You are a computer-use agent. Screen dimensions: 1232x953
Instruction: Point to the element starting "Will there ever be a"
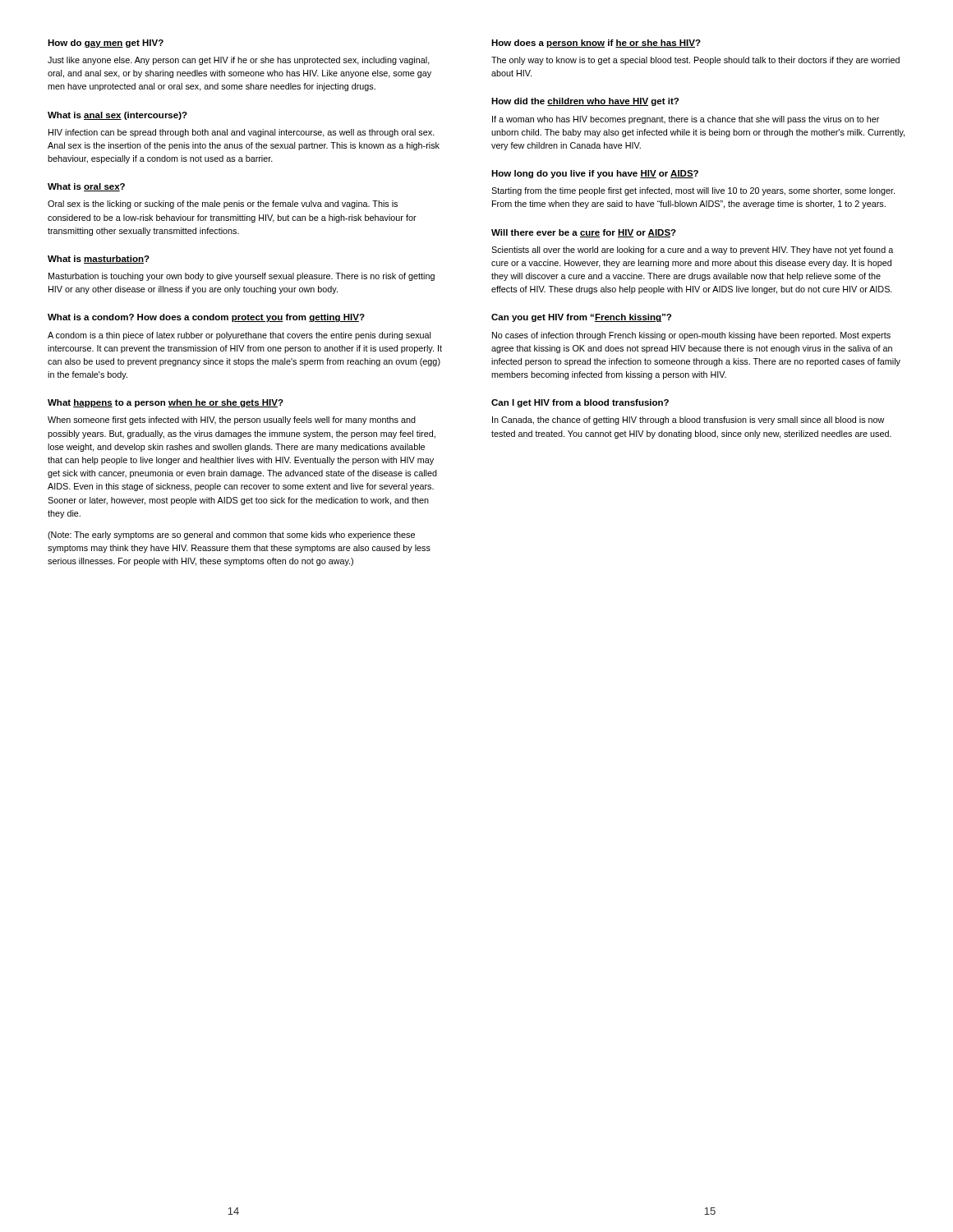pyautogui.click(x=584, y=232)
